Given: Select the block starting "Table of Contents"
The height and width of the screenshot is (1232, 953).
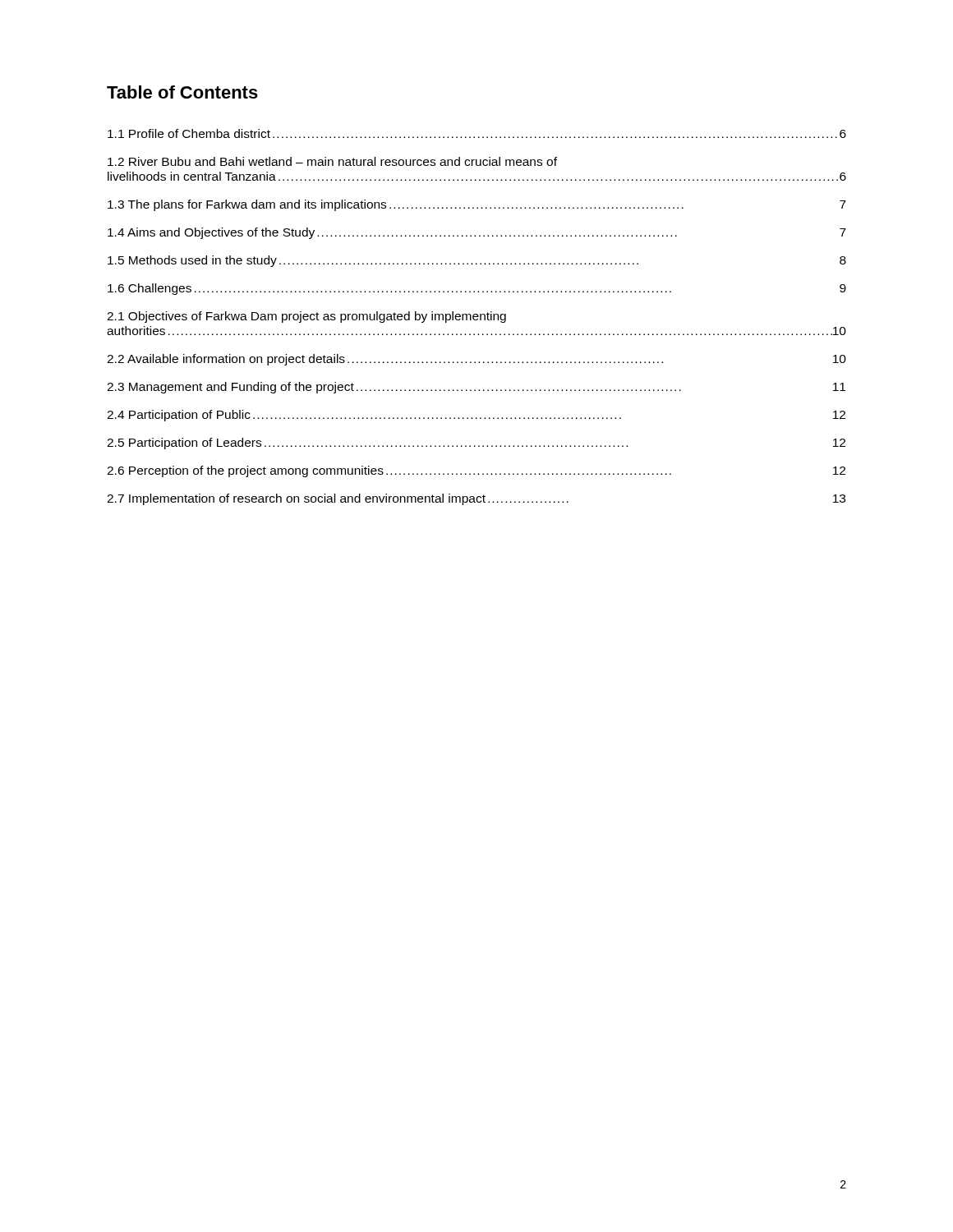Looking at the screenshot, I should [182, 92].
